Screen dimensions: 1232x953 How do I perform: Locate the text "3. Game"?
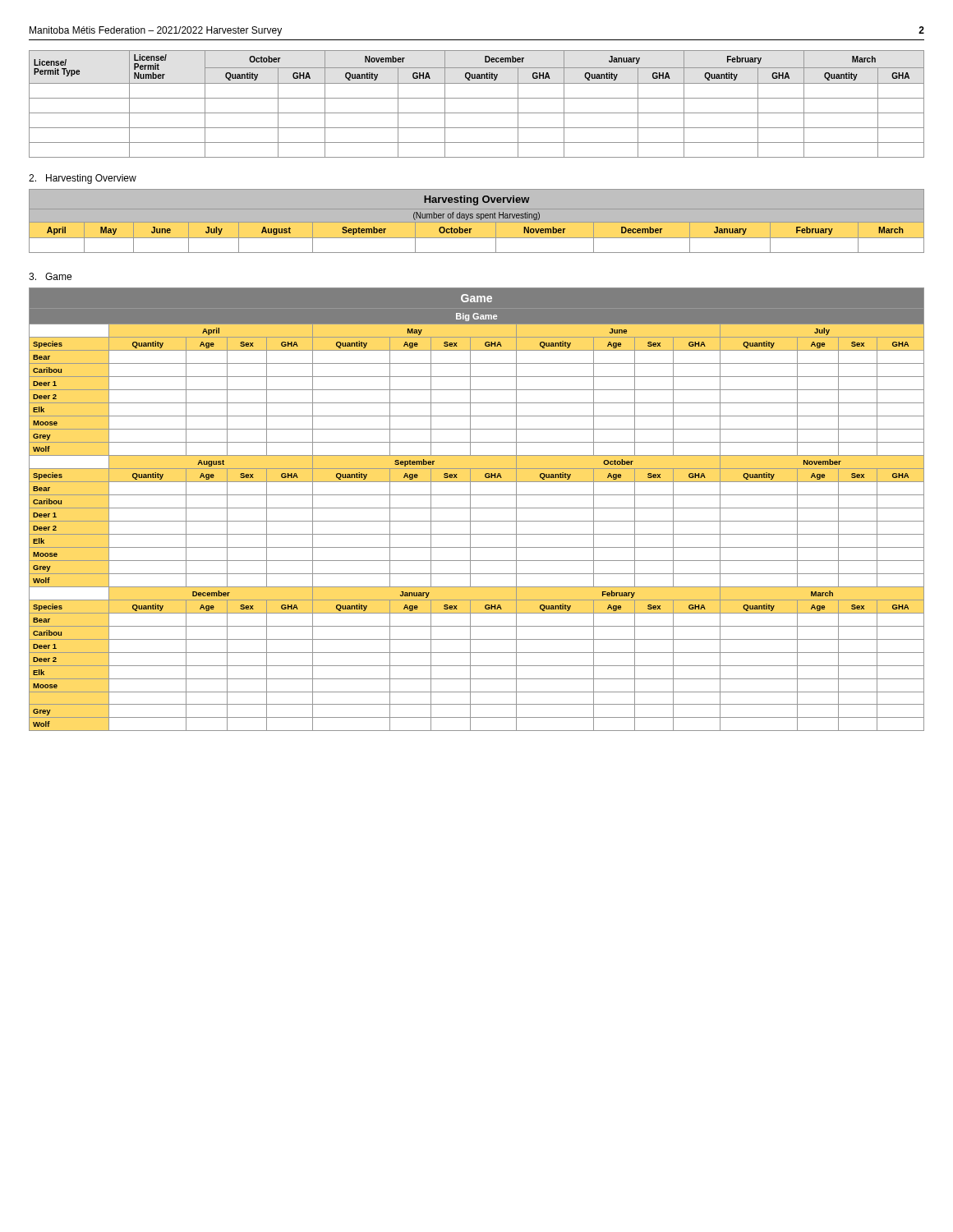[x=50, y=273]
